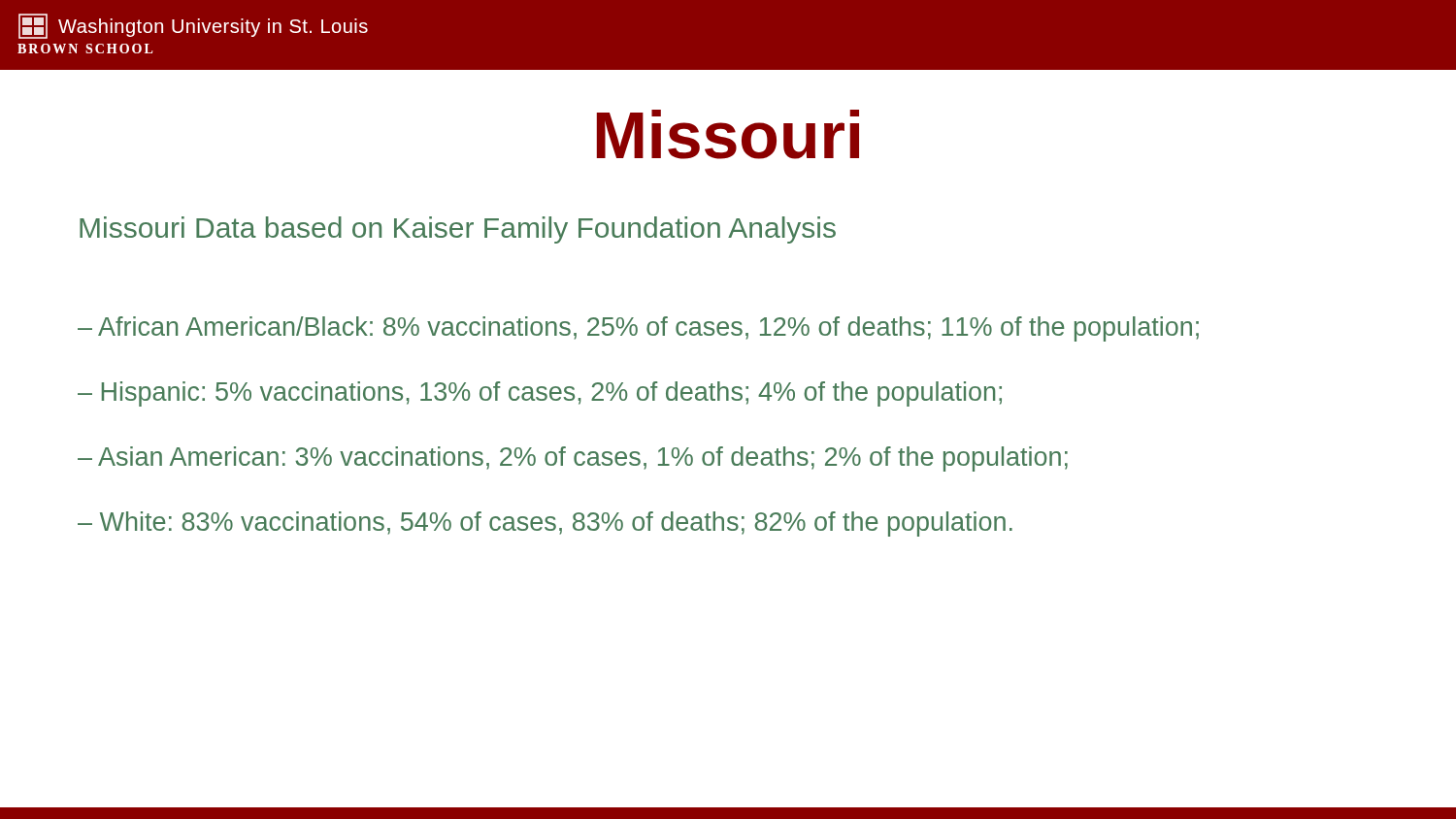Screen dimensions: 819x1456
Task: Select the title
Action: coord(728,135)
